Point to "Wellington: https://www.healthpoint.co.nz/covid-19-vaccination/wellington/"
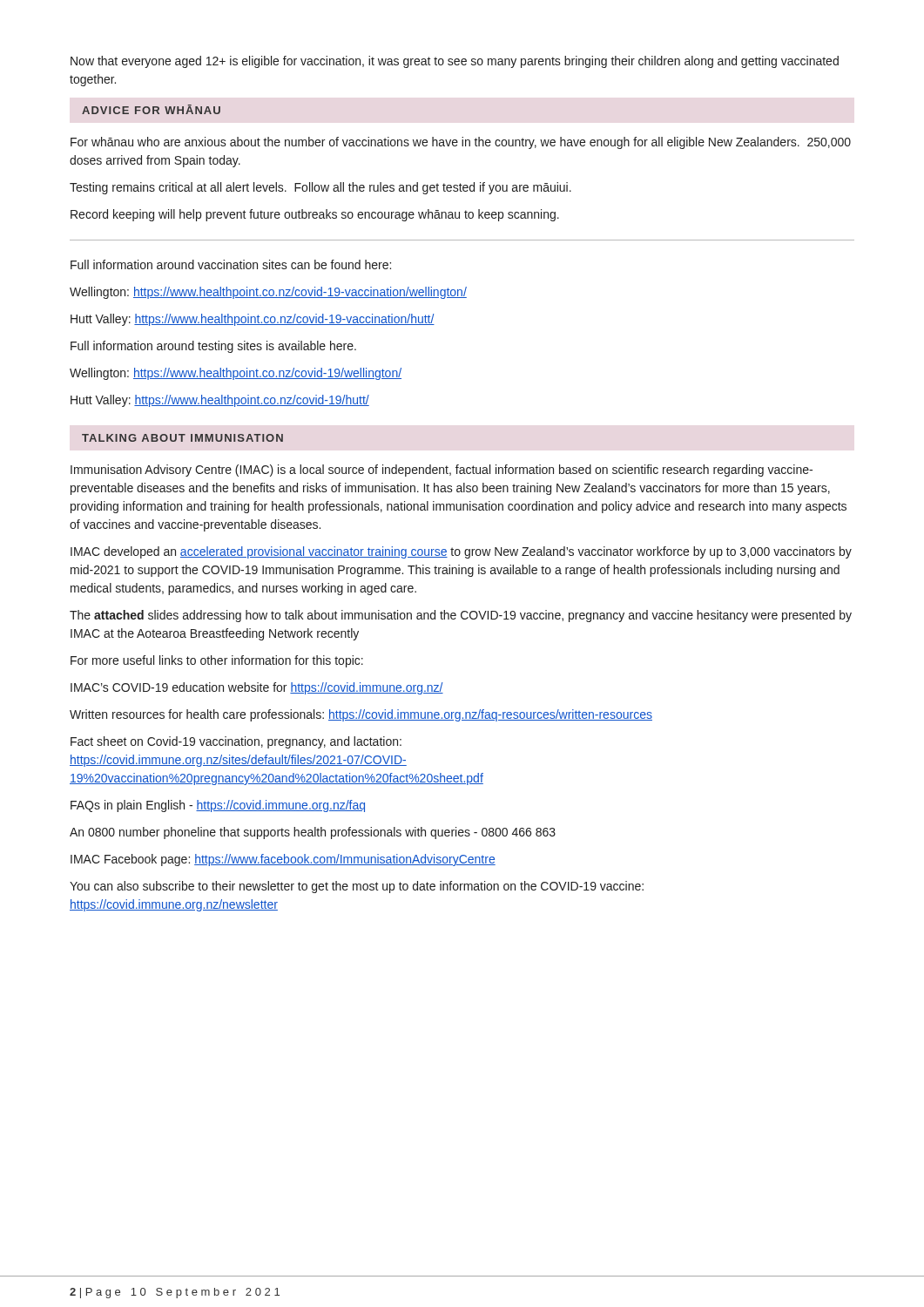 tap(268, 292)
